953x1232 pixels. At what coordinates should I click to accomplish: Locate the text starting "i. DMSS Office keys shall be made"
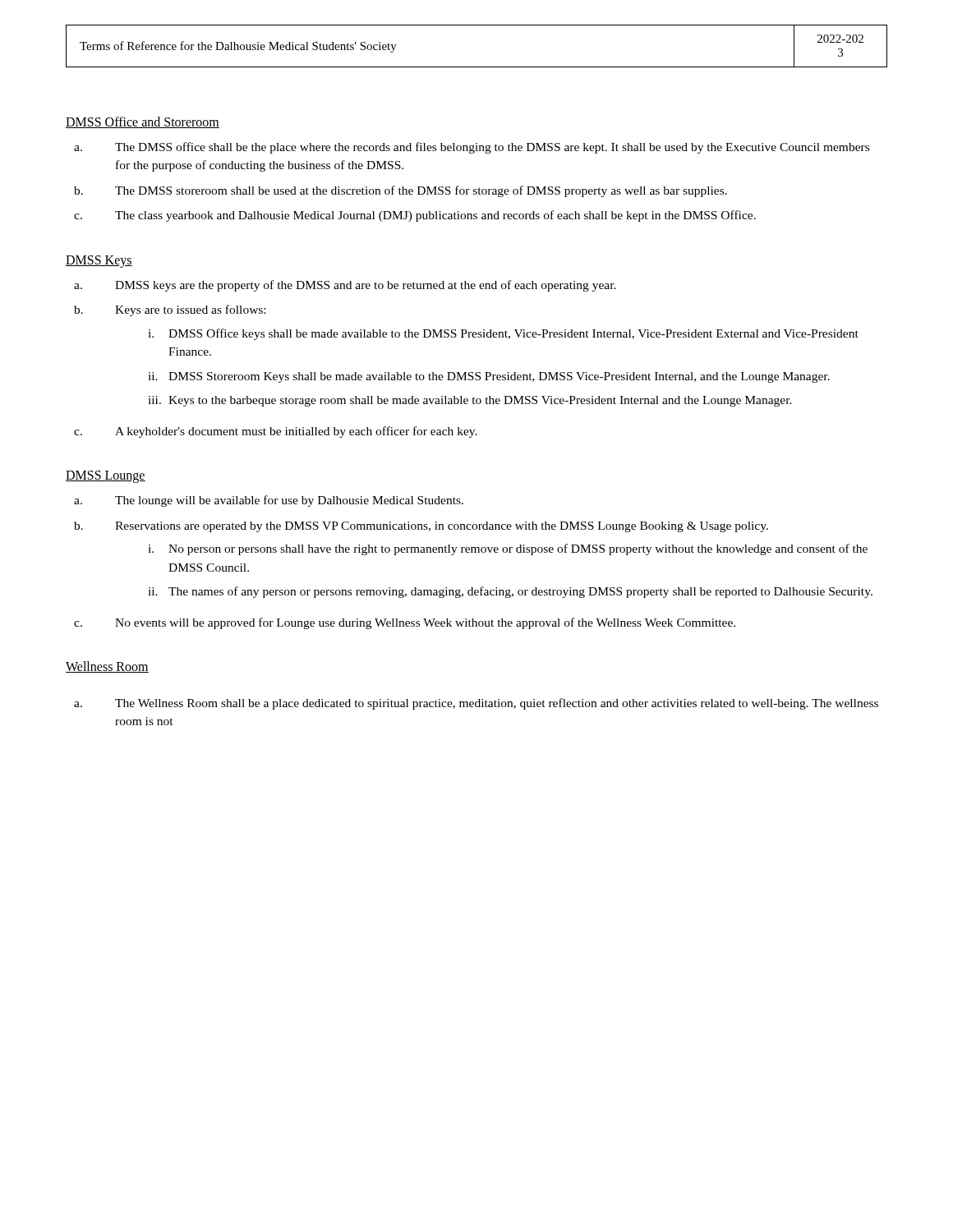click(501, 343)
